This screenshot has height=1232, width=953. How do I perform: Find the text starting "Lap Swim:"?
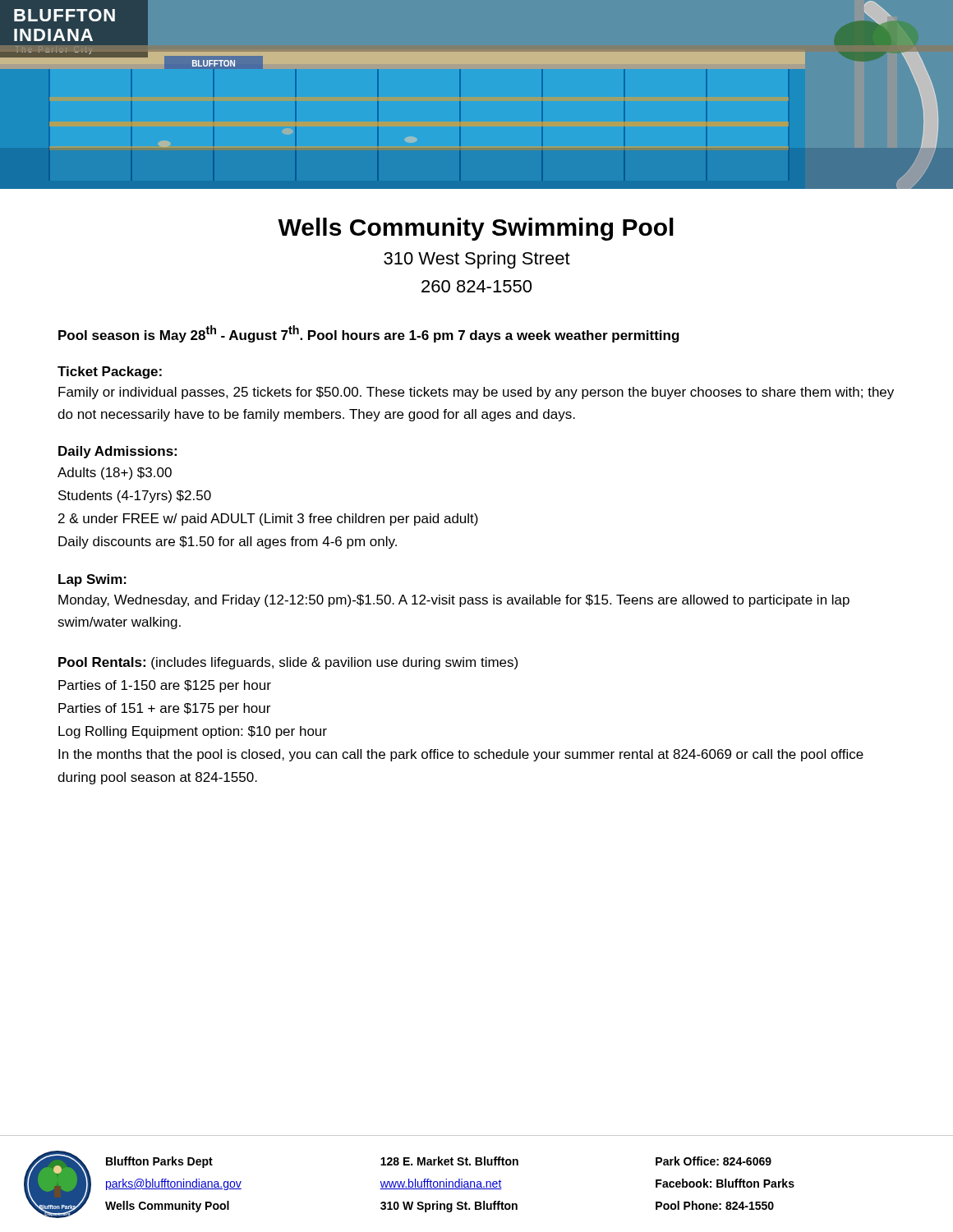click(92, 580)
